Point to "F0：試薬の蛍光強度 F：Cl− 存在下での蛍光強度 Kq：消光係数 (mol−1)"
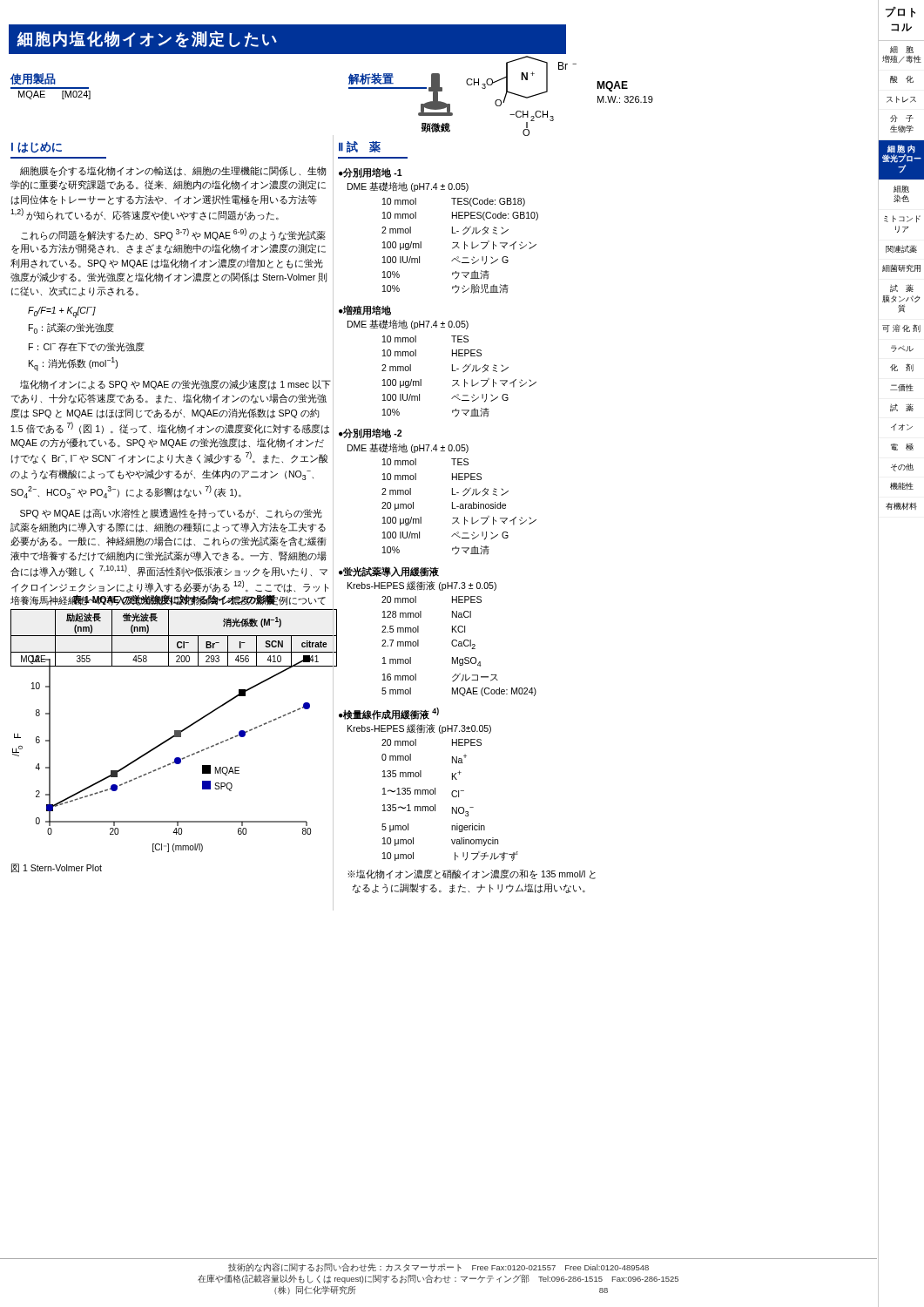924x1307 pixels. tap(86, 347)
